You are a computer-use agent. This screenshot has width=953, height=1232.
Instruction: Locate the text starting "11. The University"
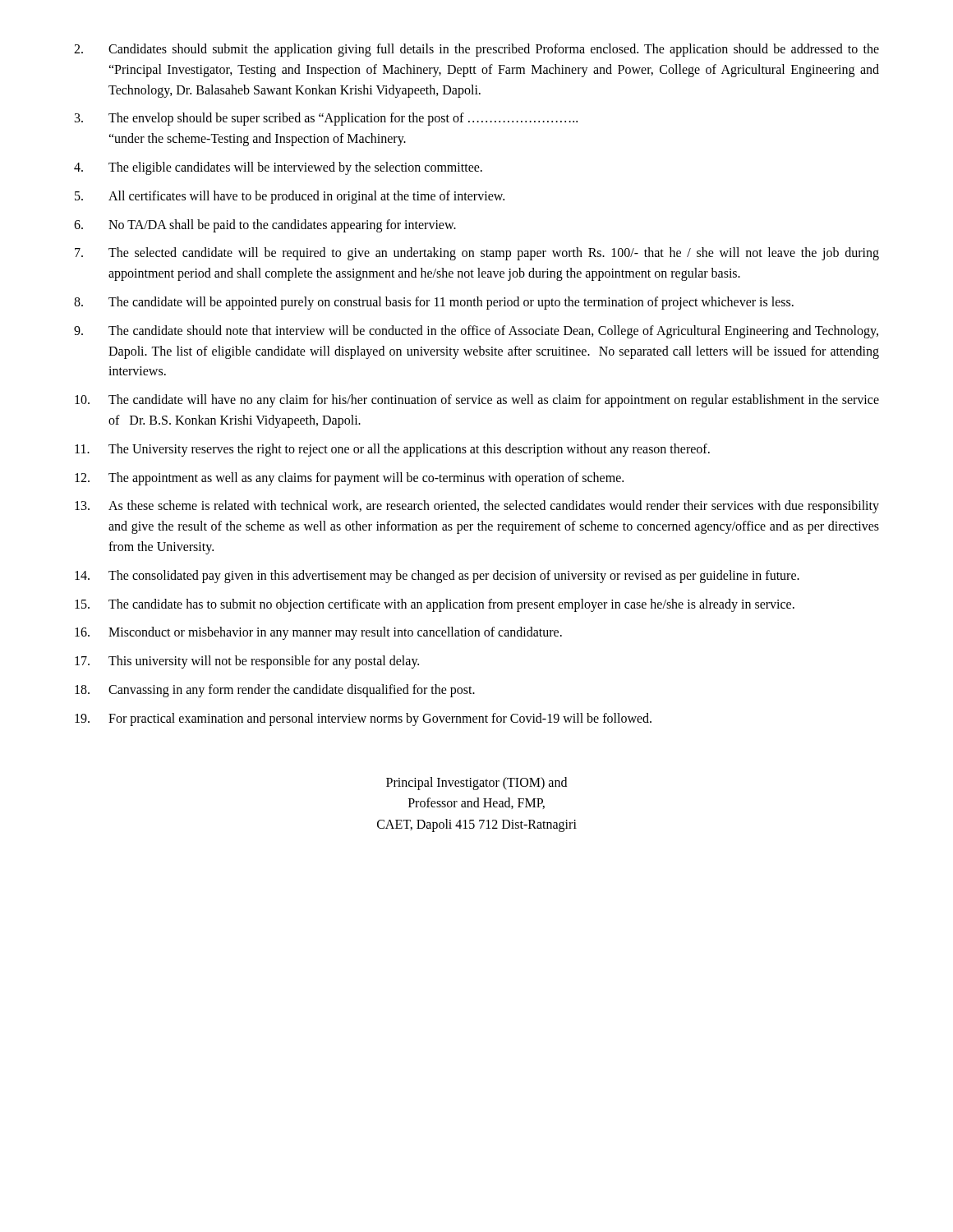coord(476,449)
